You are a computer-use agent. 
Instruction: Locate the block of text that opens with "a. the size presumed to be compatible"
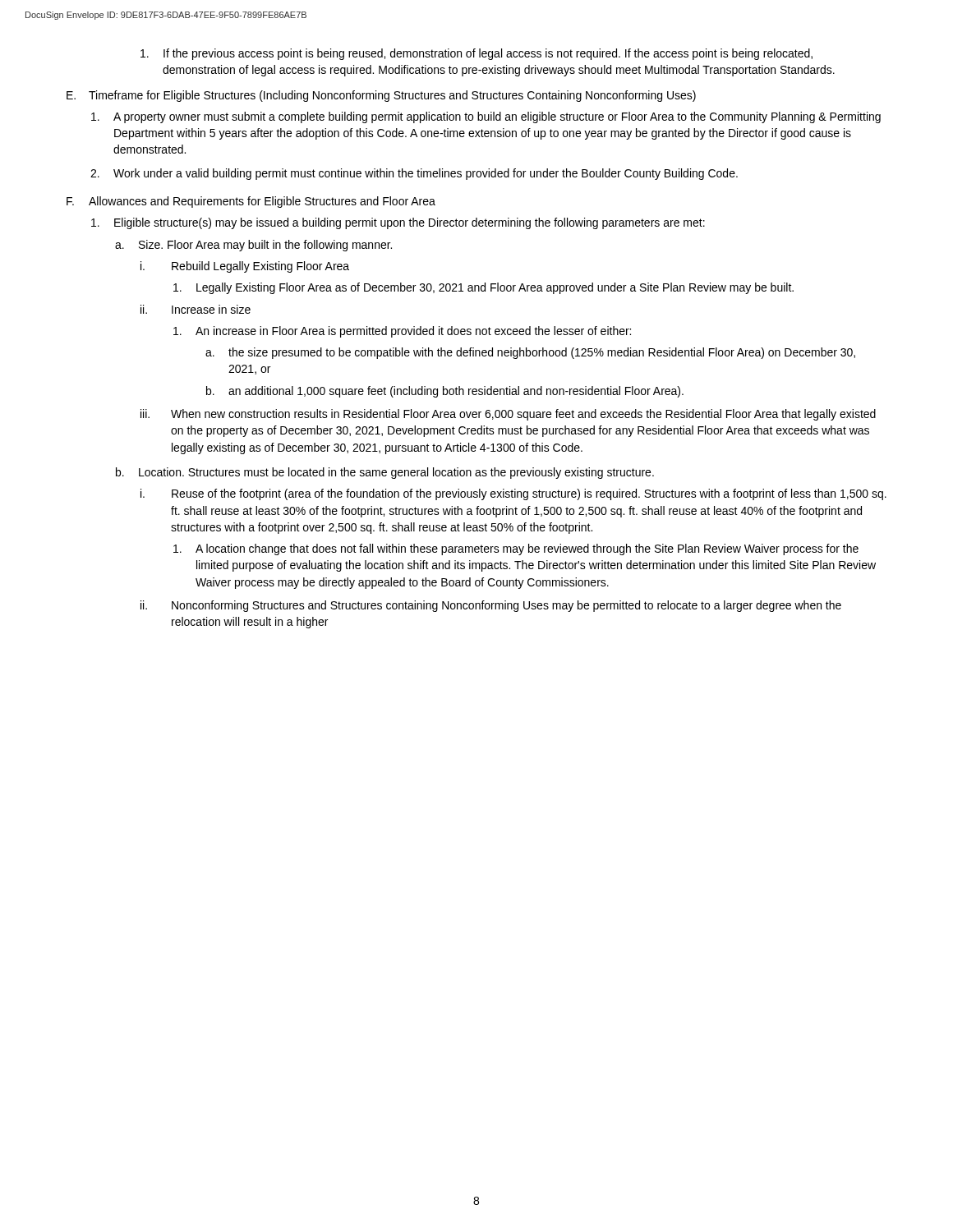coord(546,361)
